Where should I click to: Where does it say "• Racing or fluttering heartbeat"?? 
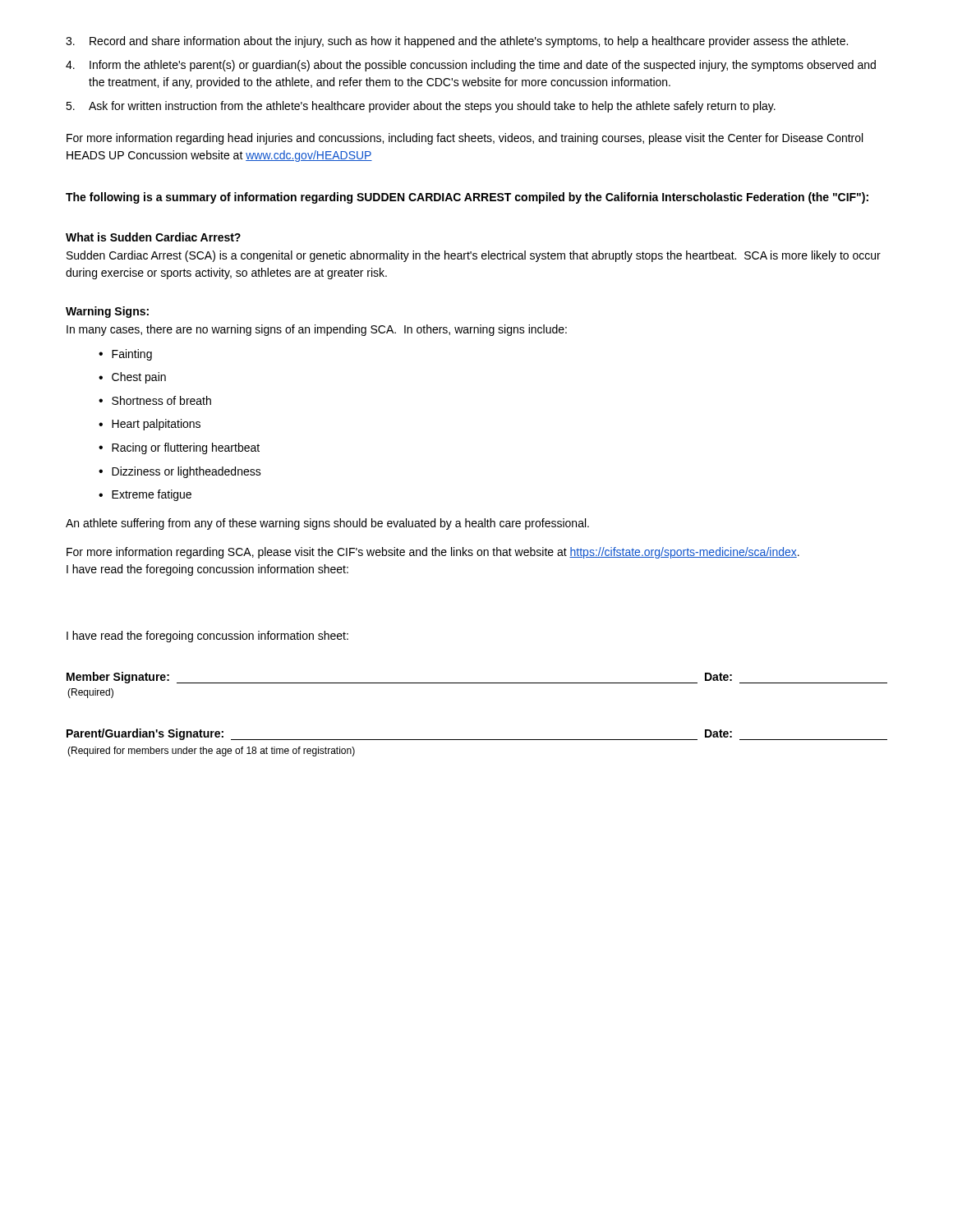coord(179,448)
